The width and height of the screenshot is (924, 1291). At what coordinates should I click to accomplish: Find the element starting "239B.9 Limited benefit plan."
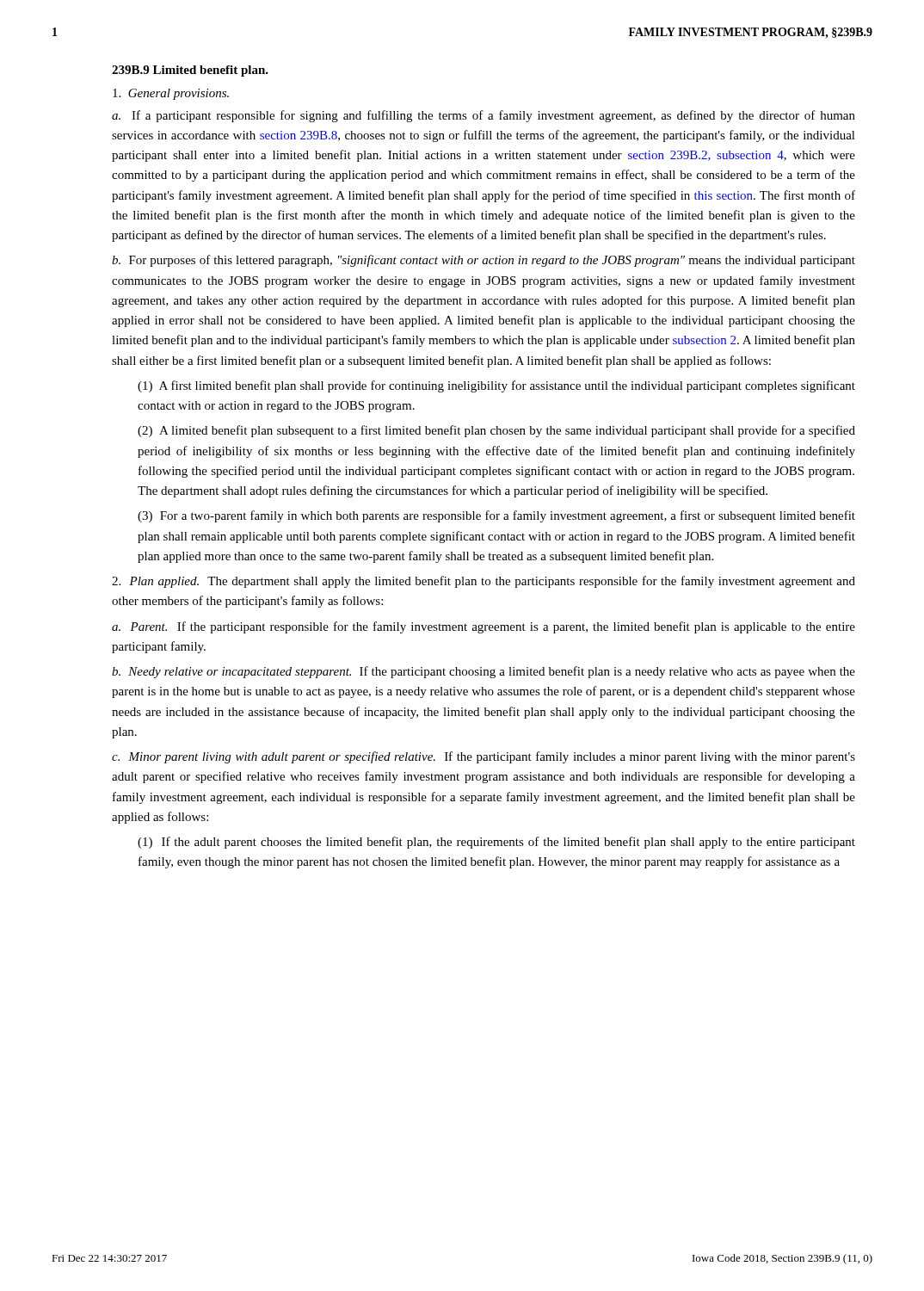click(x=190, y=71)
